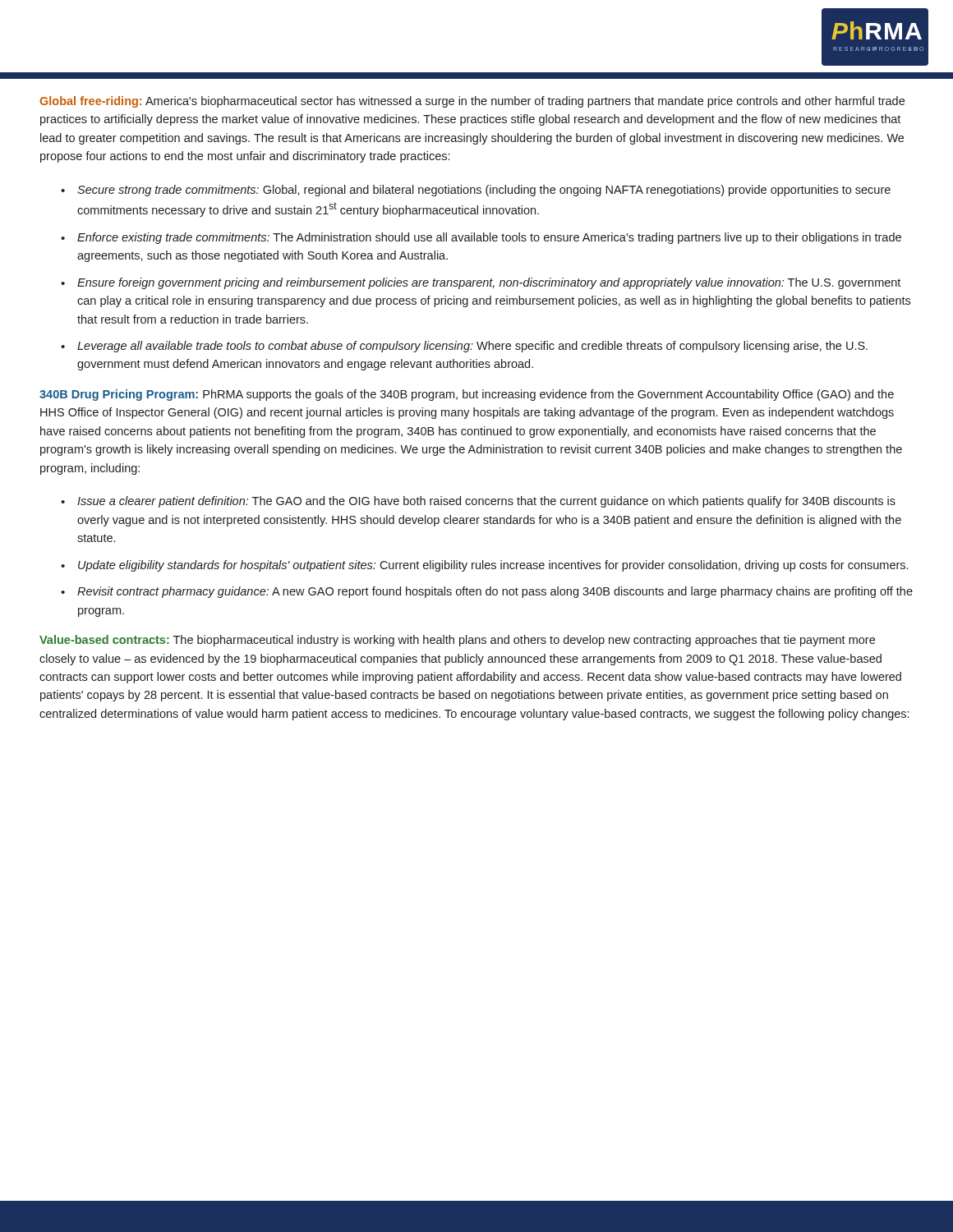Point to the block beginning "Global free-riding: America's biopharmaceutical sector has"
Viewport: 953px width, 1232px height.
472,129
